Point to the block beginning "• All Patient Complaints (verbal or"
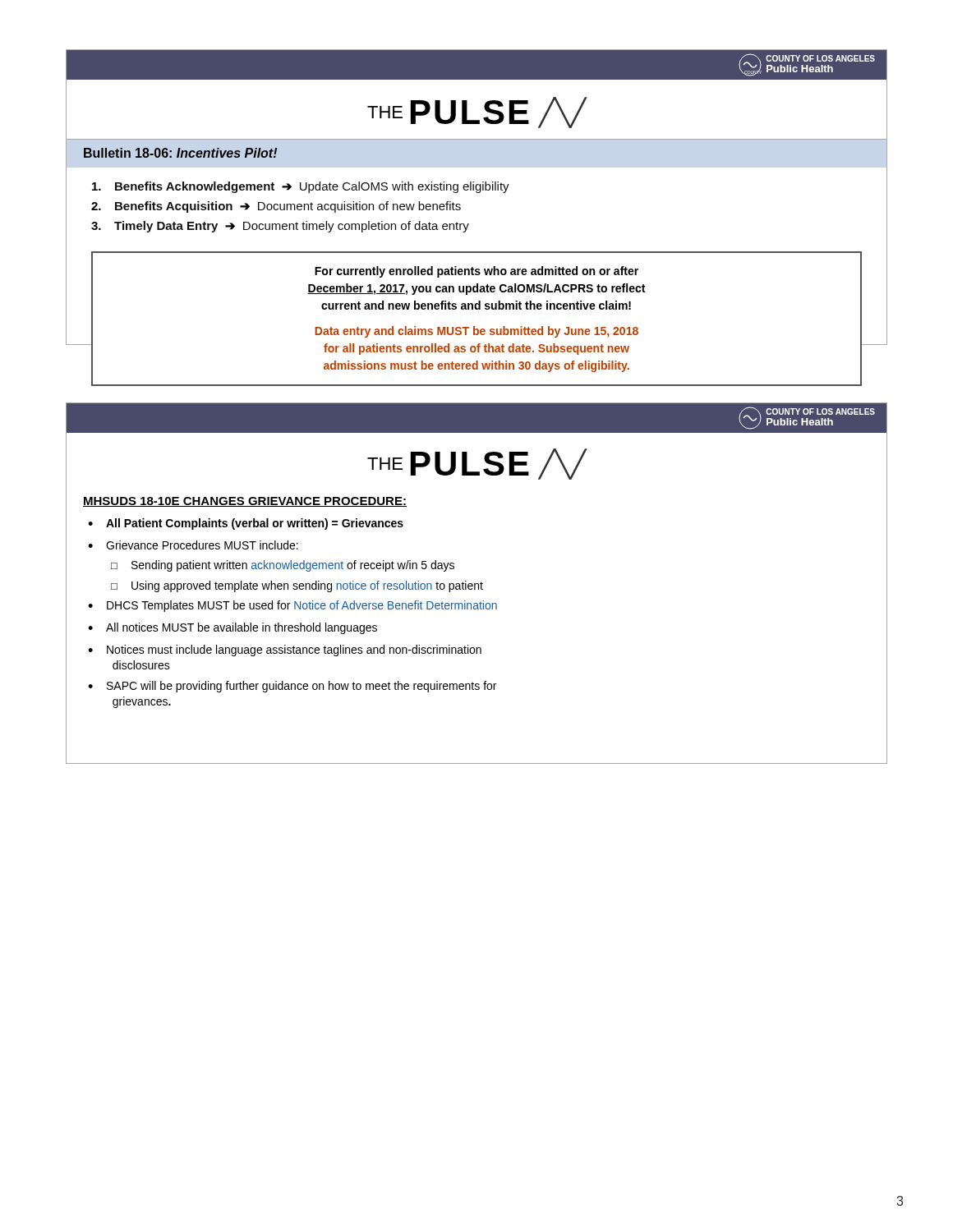 click(246, 525)
